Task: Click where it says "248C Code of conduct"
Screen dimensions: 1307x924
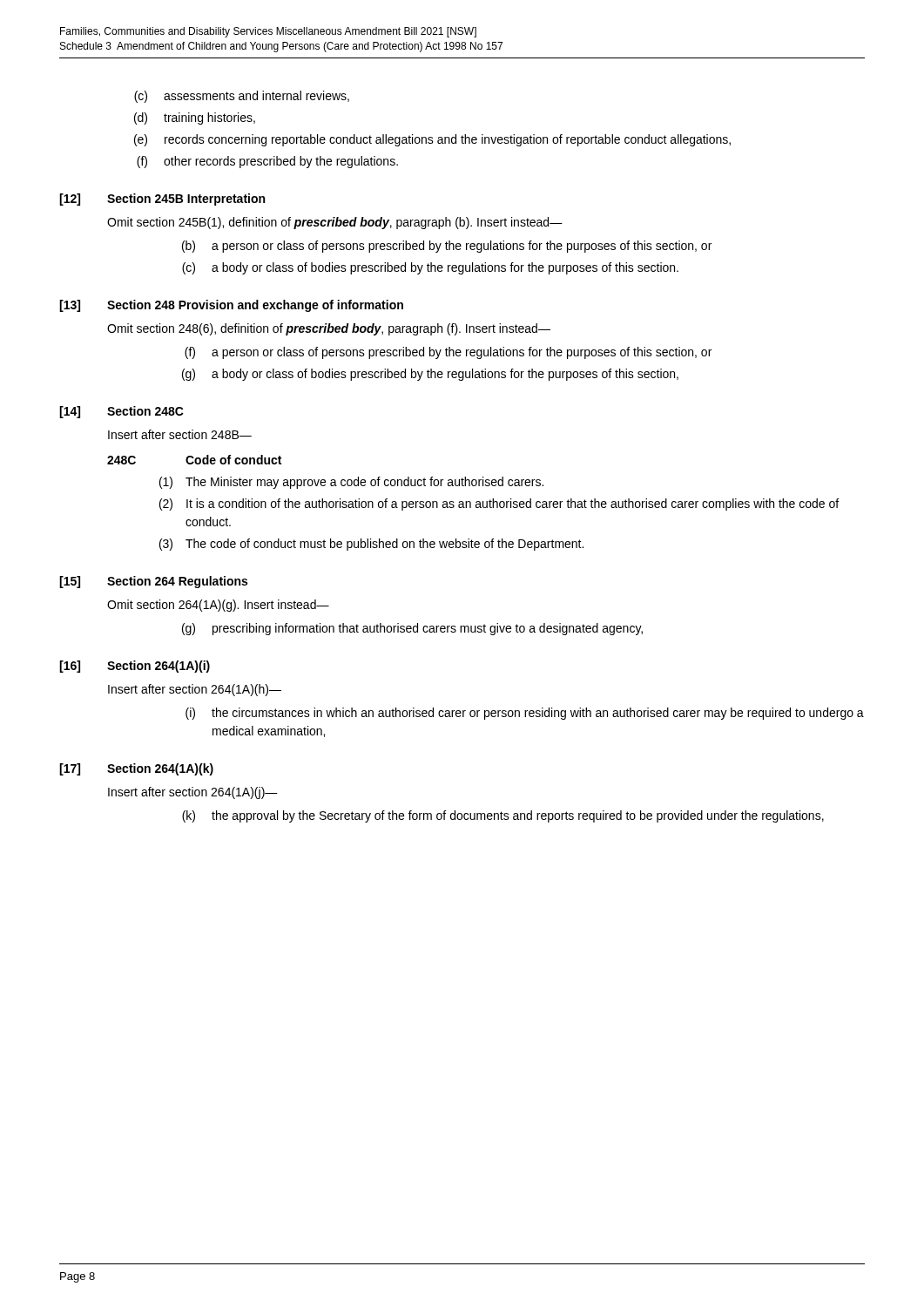Action: click(x=194, y=460)
